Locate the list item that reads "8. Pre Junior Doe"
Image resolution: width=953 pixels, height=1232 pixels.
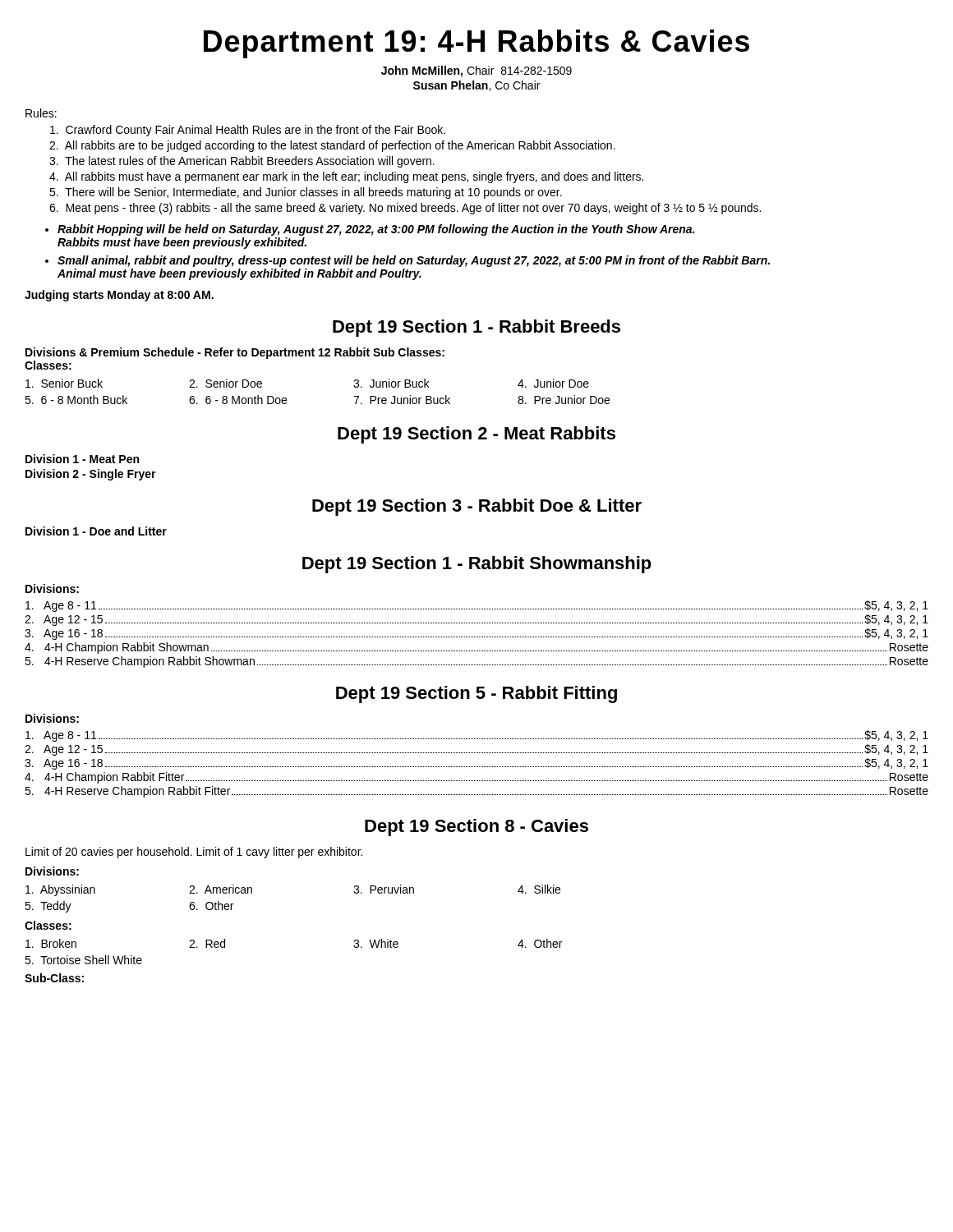click(x=564, y=400)
